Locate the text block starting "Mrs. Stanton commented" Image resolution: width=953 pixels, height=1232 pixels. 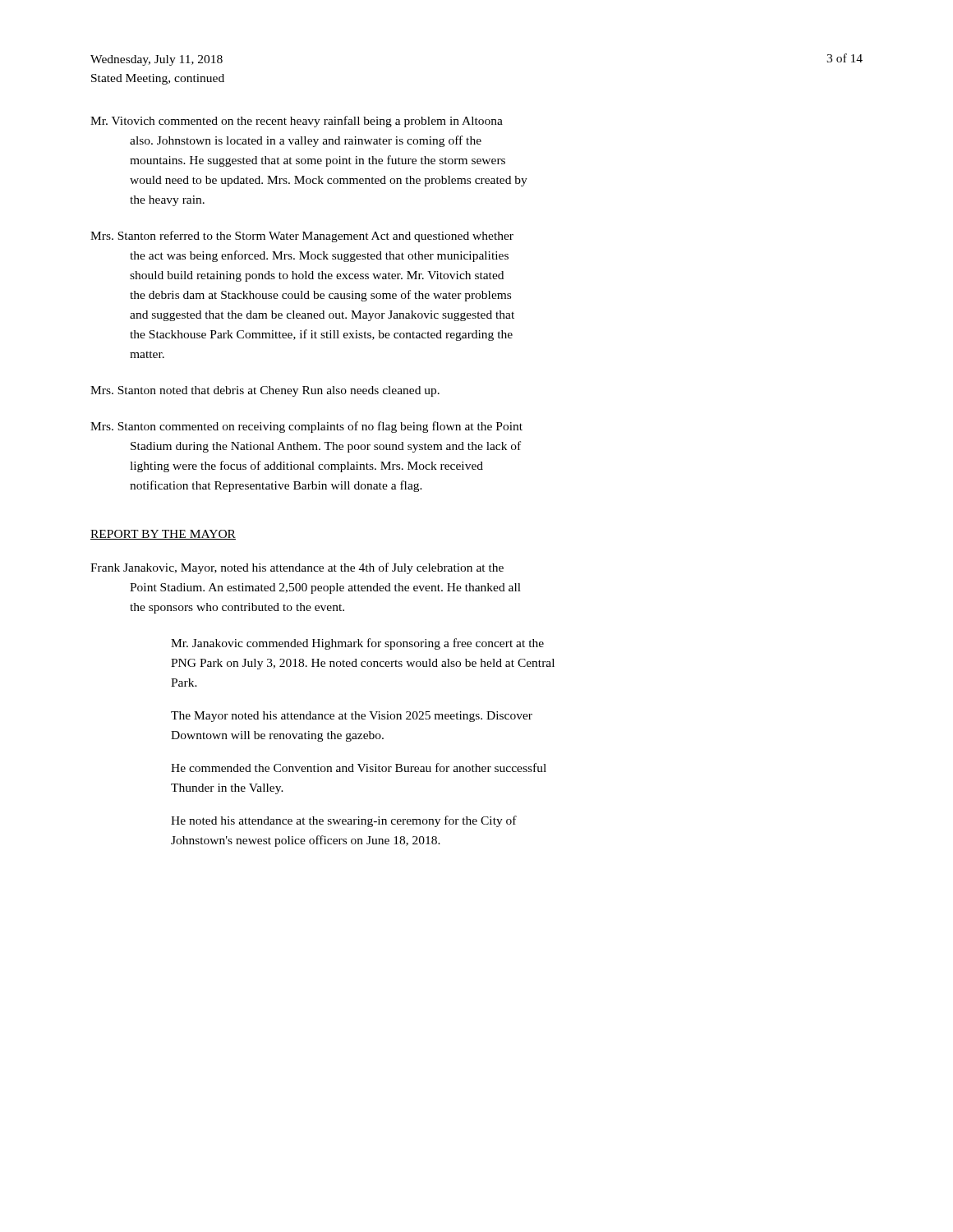[476, 456]
